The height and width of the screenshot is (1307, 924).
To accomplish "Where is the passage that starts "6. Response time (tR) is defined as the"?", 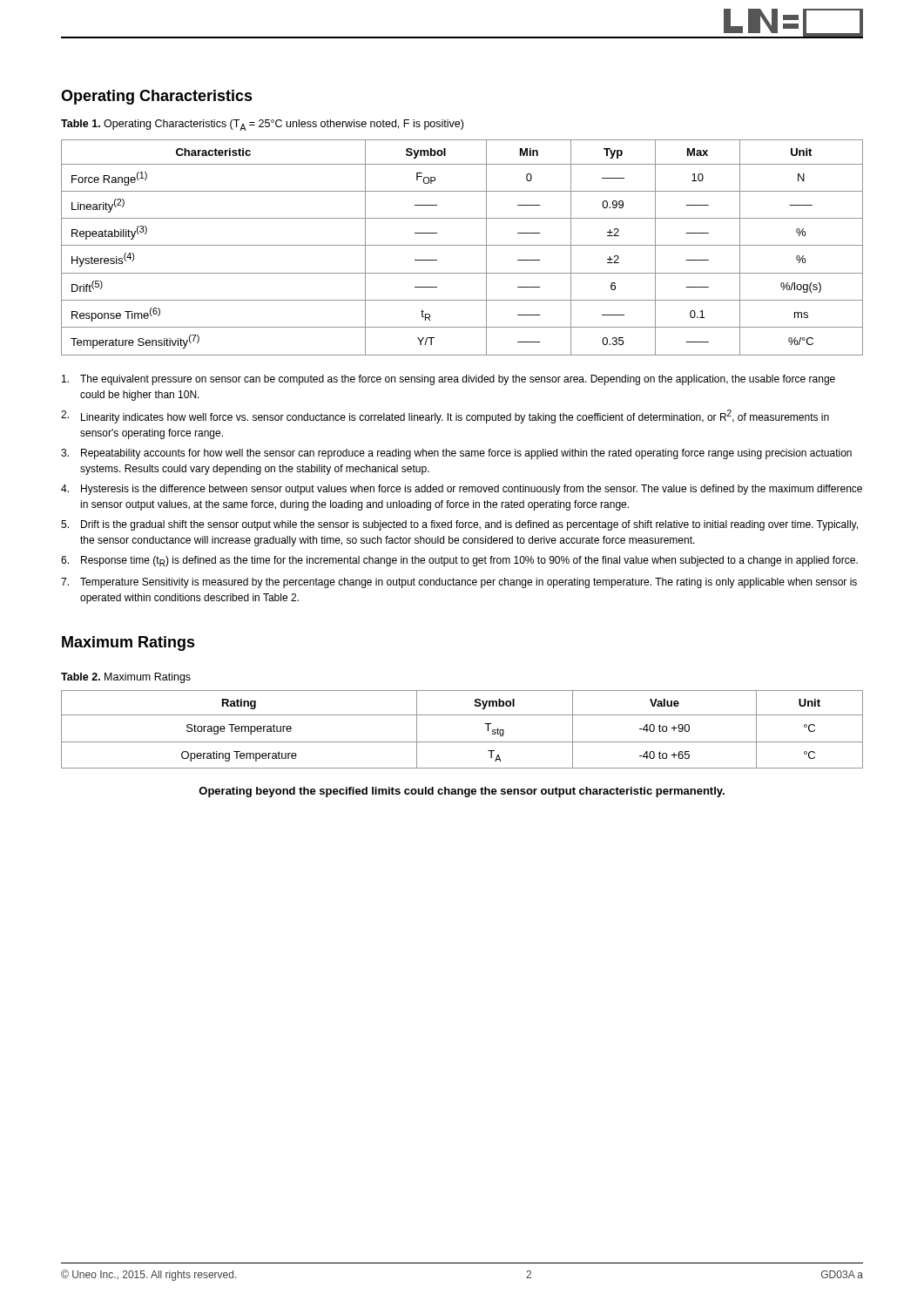I will coord(462,561).
